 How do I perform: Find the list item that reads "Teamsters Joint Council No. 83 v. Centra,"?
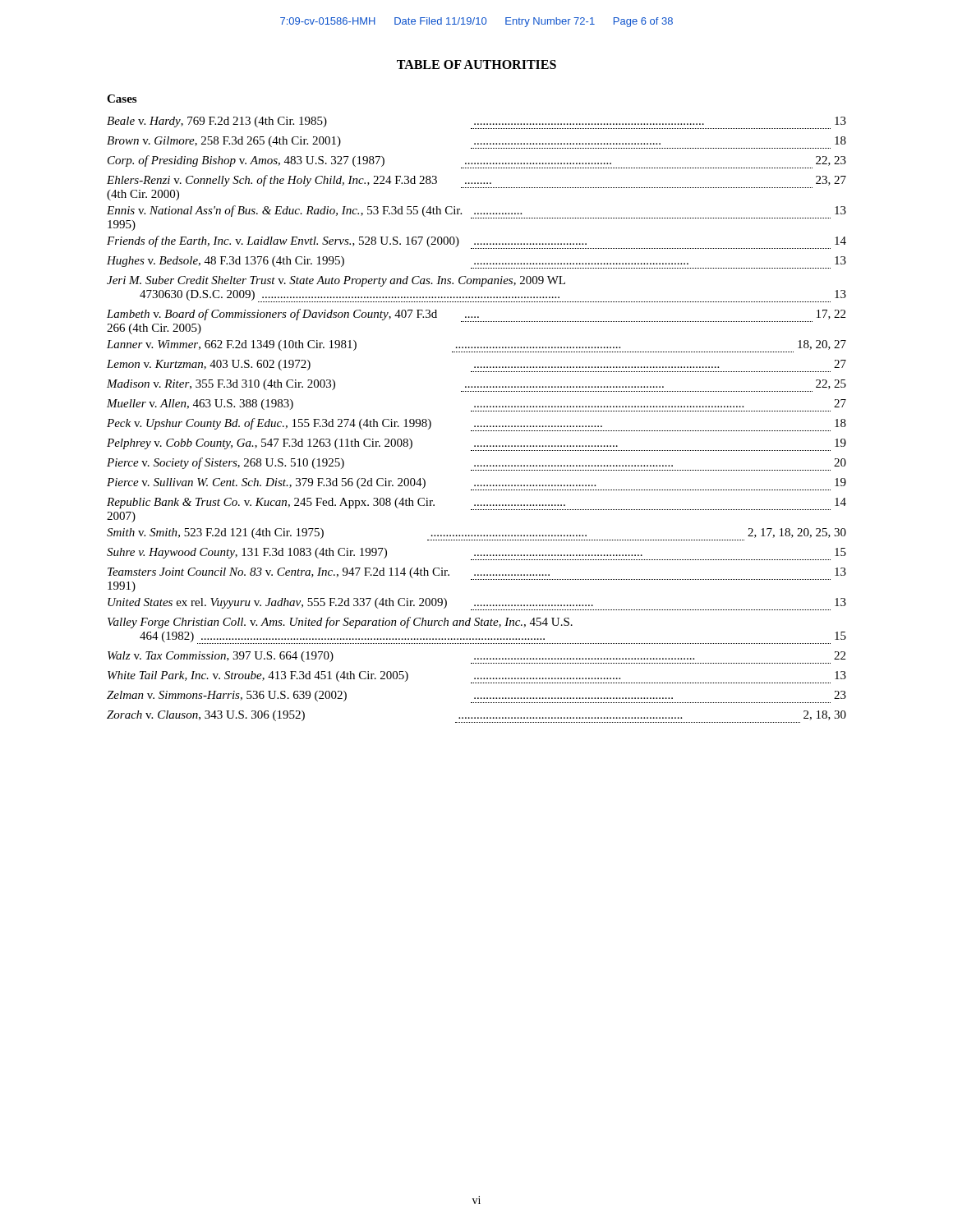476,579
